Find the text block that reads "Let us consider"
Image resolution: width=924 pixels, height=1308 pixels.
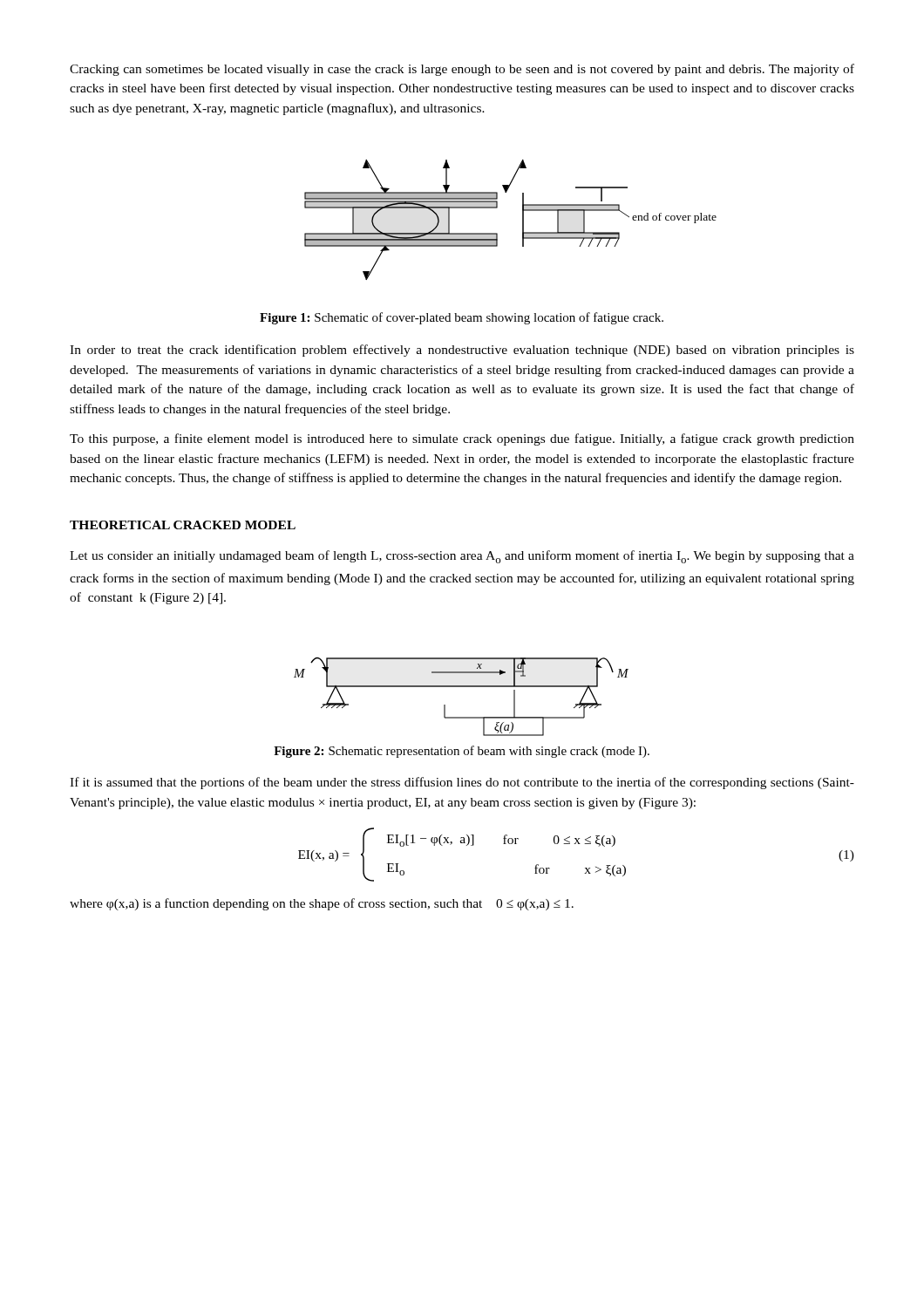coord(462,576)
